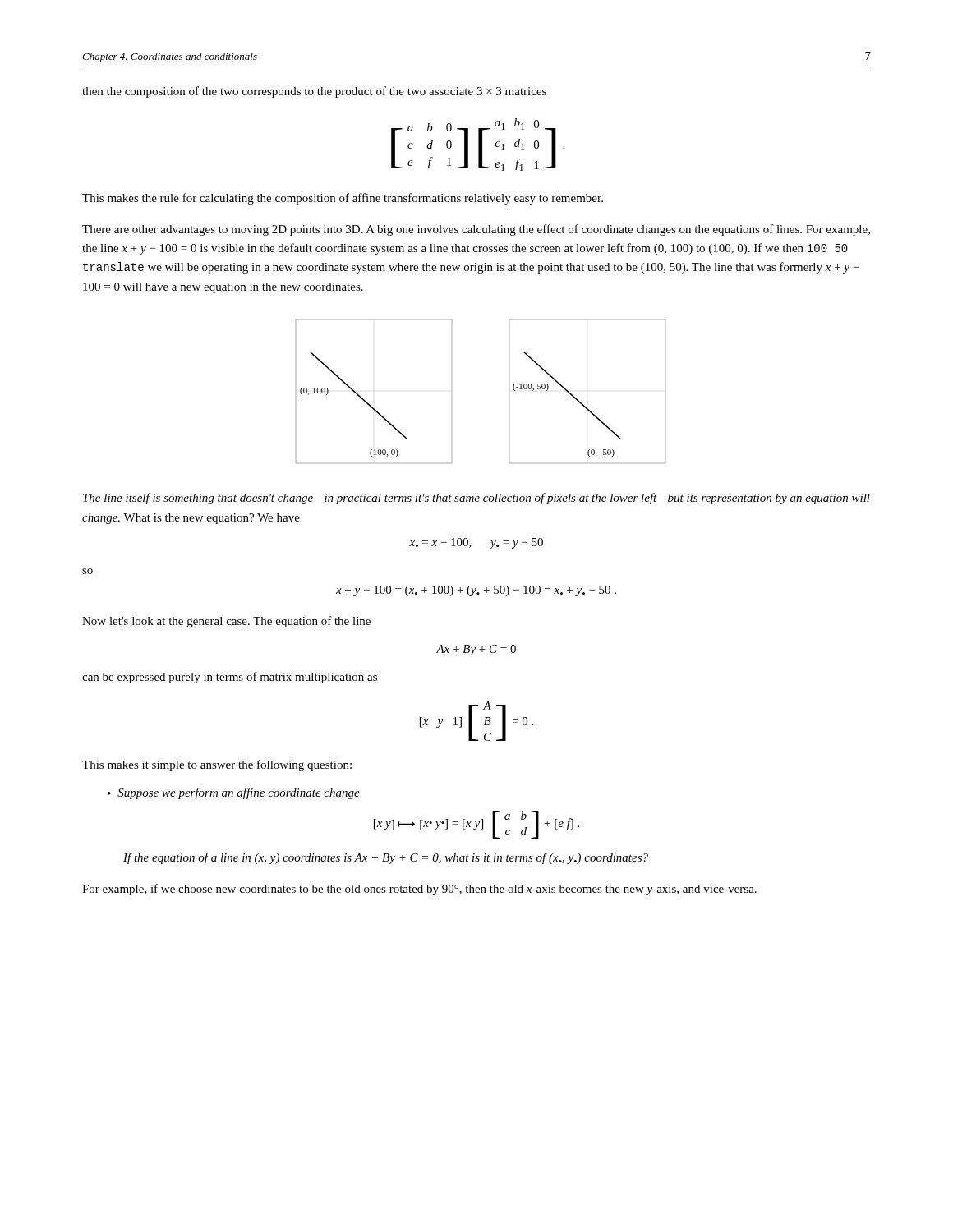The height and width of the screenshot is (1232, 953).
Task: Find the block on this page that starts "This makes the rule for calculating"
Action: point(343,198)
